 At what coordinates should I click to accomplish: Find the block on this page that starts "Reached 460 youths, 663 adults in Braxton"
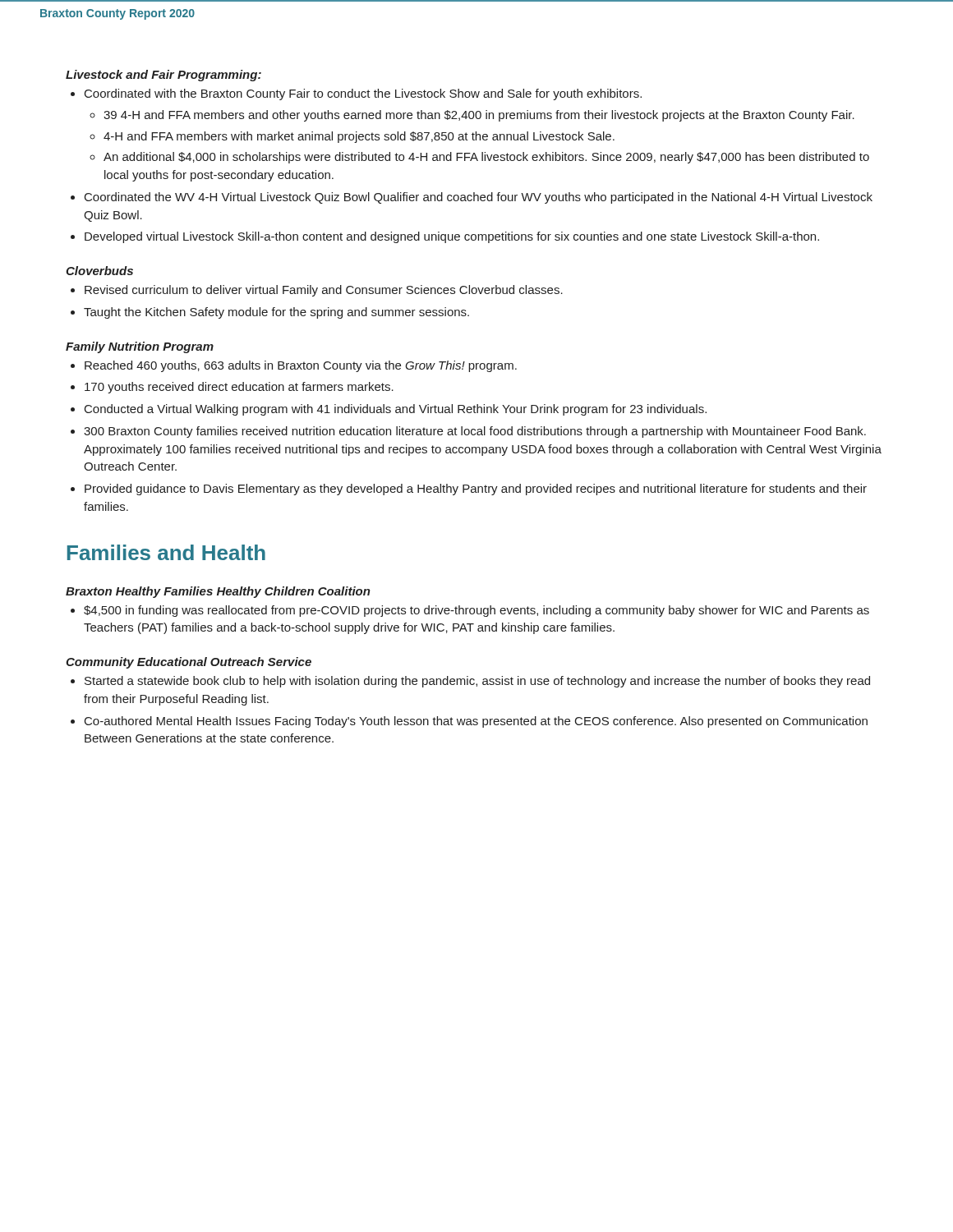point(301,365)
